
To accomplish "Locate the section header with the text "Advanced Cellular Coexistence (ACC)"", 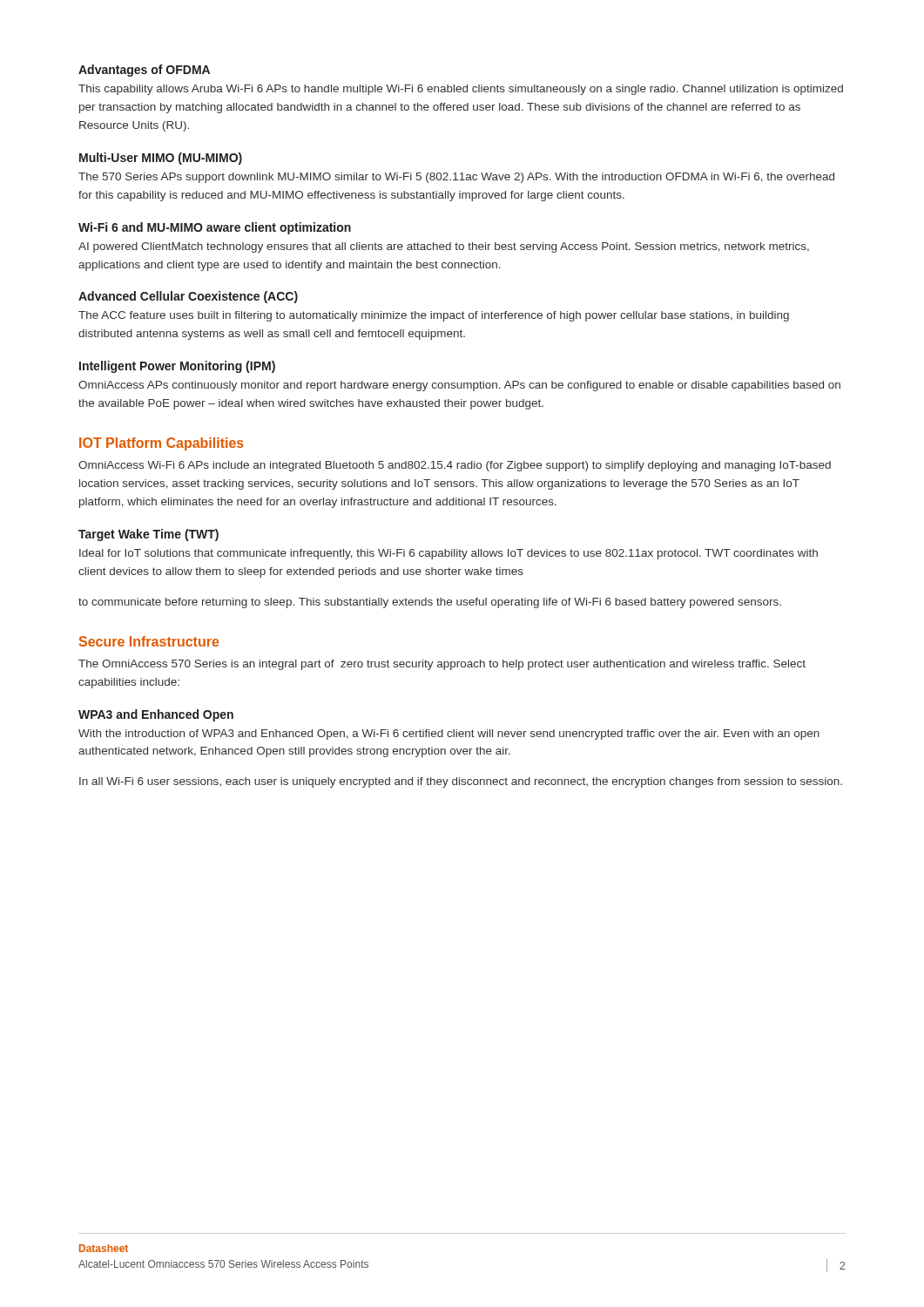I will click(x=188, y=297).
